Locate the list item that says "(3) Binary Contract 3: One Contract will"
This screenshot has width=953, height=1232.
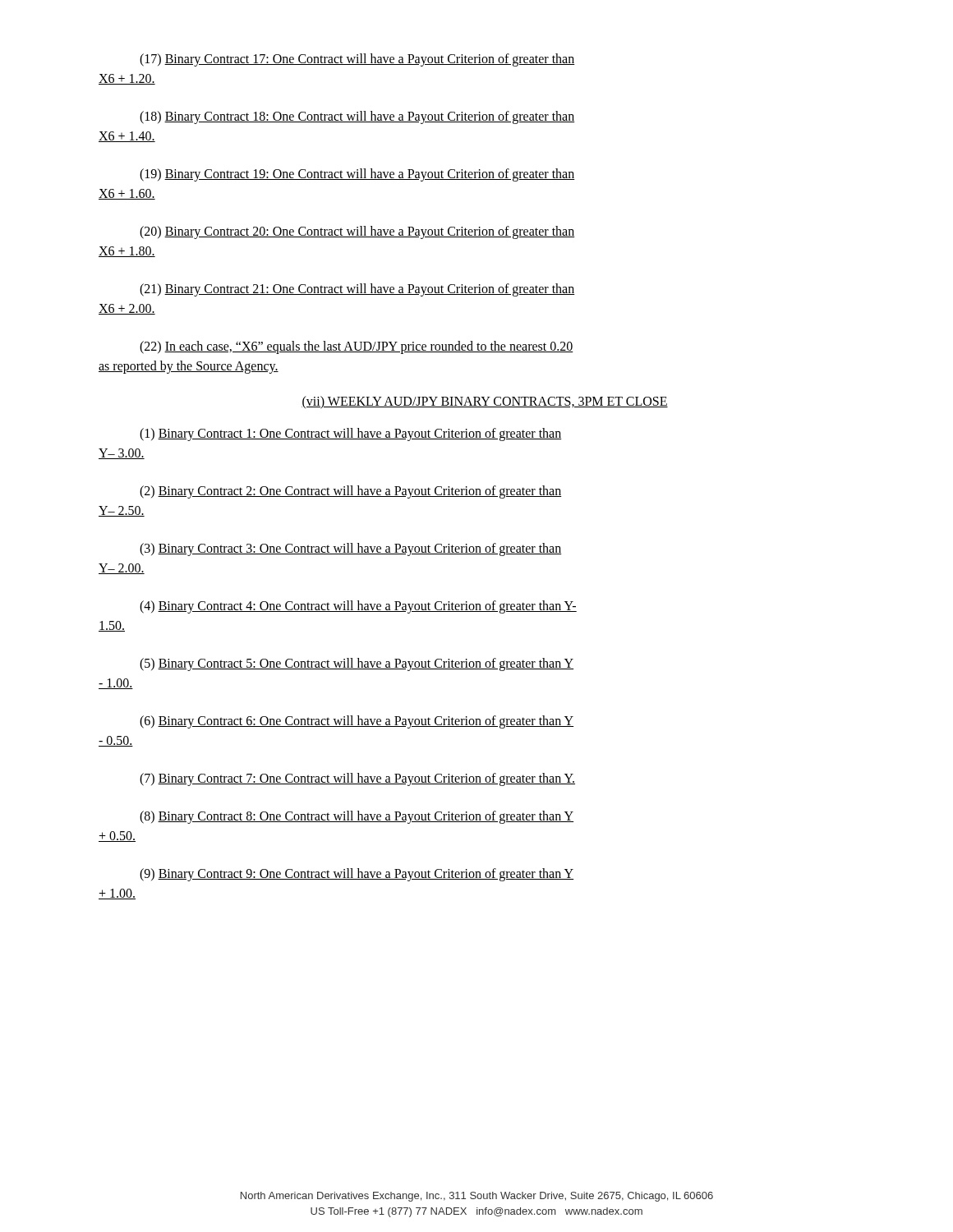(485, 558)
